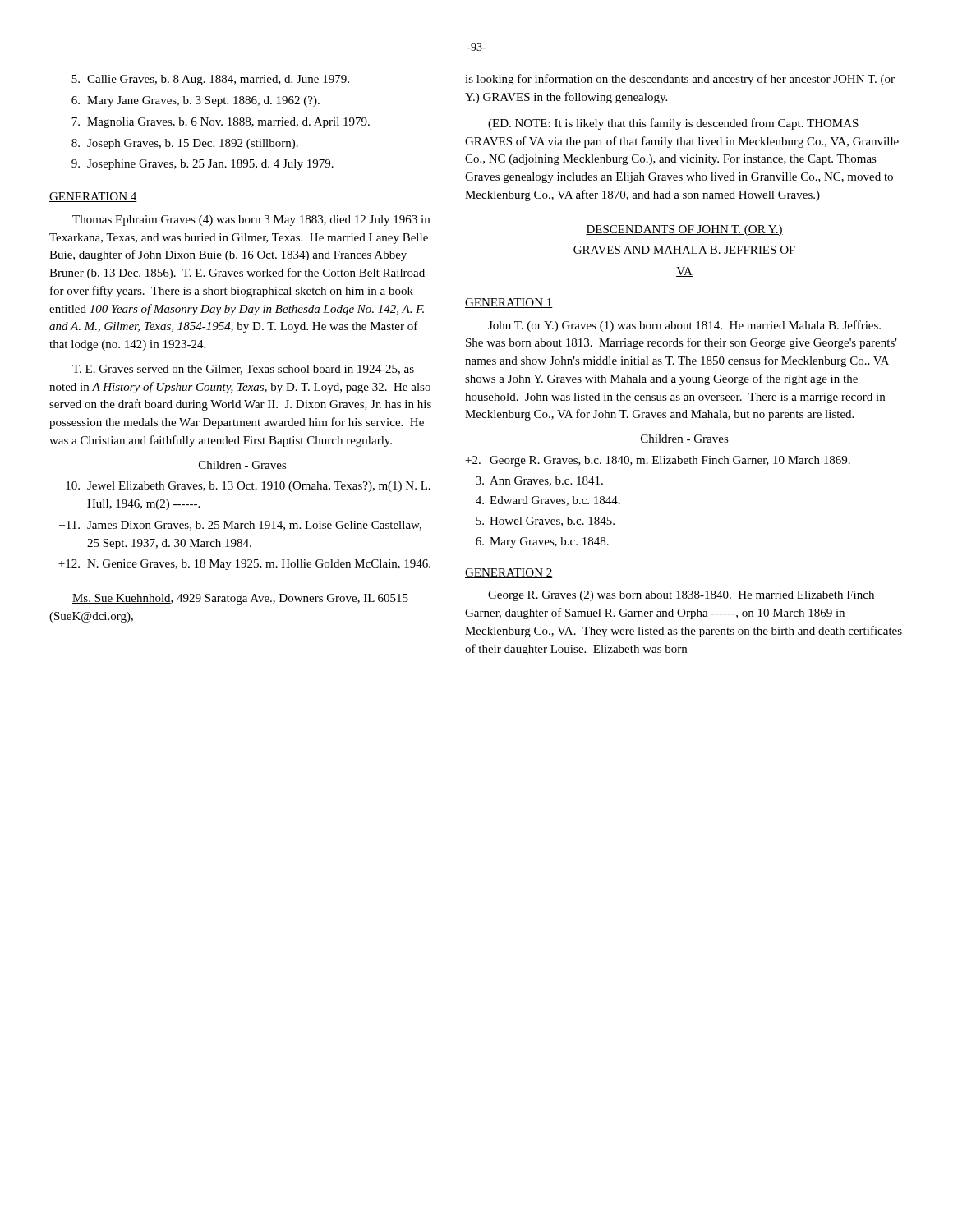This screenshot has height=1232, width=953.
Task: Select the text starting "DESCENDANTS OF JOHN T. (OR Y.)"
Action: pyautogui.click(x=684, y=229)
